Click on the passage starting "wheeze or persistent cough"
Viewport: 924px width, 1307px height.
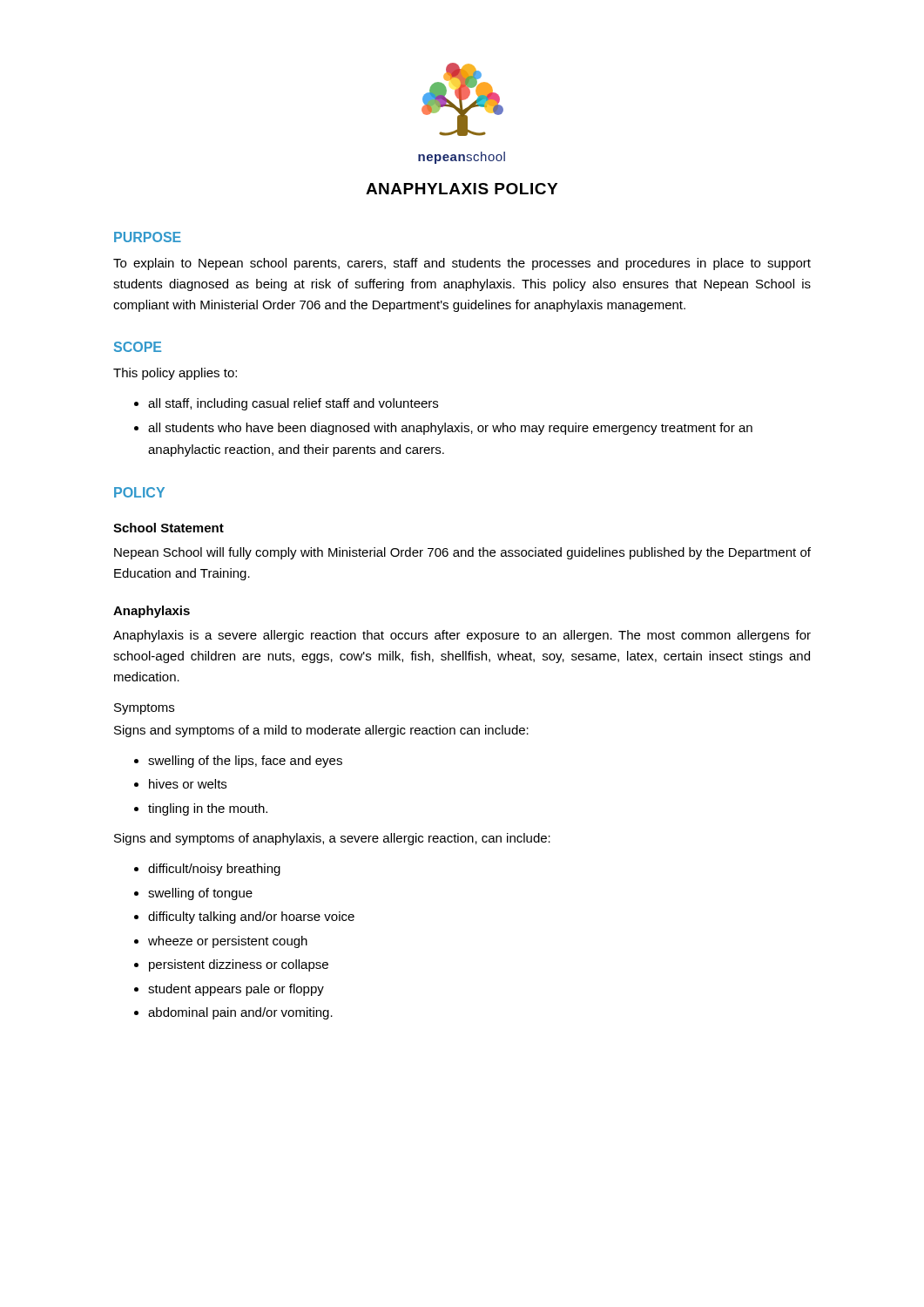[x=228, y=940]
